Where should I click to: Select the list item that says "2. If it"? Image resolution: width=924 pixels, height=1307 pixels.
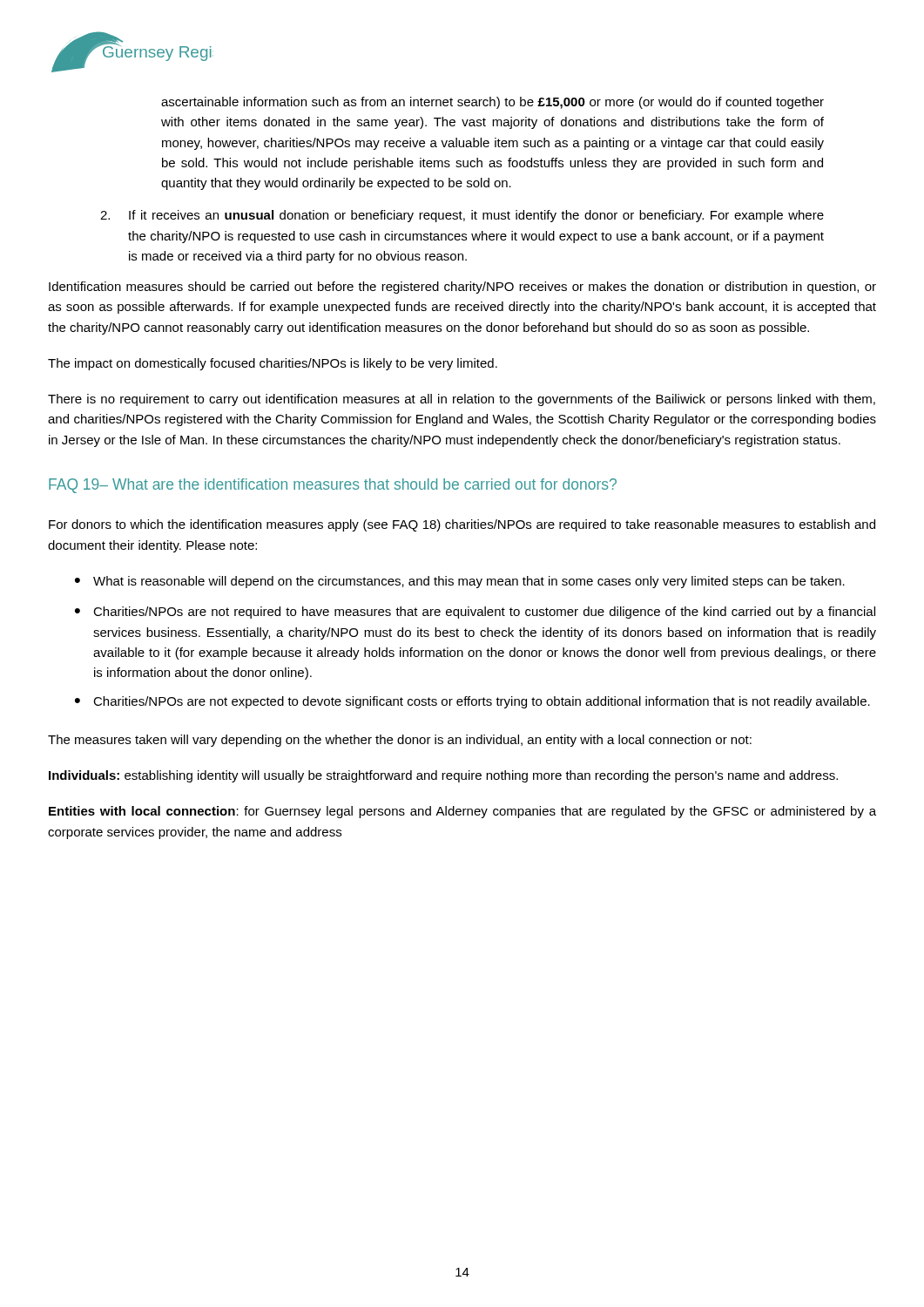coord(462,235)
